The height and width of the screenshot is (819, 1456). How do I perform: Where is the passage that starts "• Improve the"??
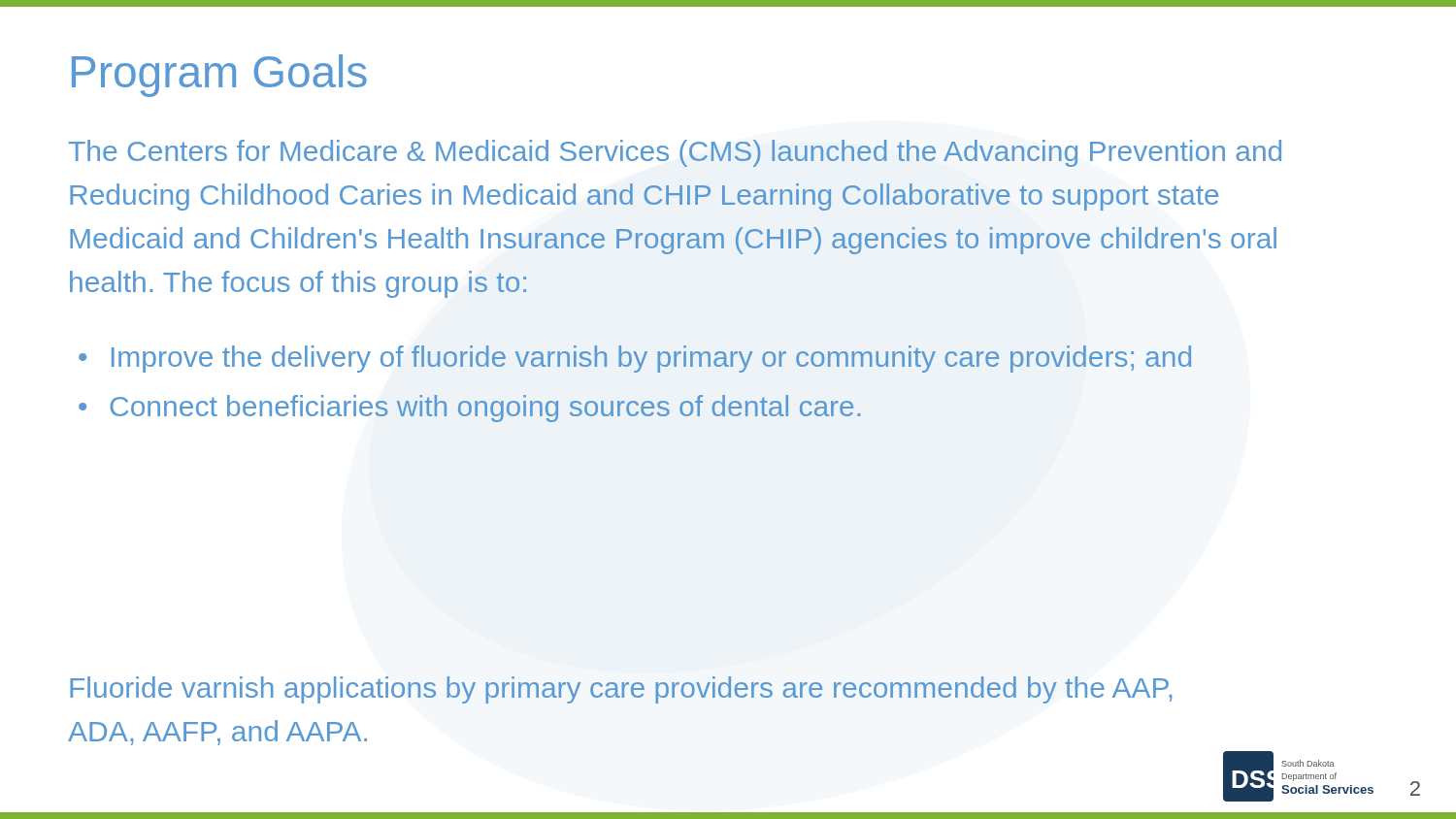coord(635,357)
